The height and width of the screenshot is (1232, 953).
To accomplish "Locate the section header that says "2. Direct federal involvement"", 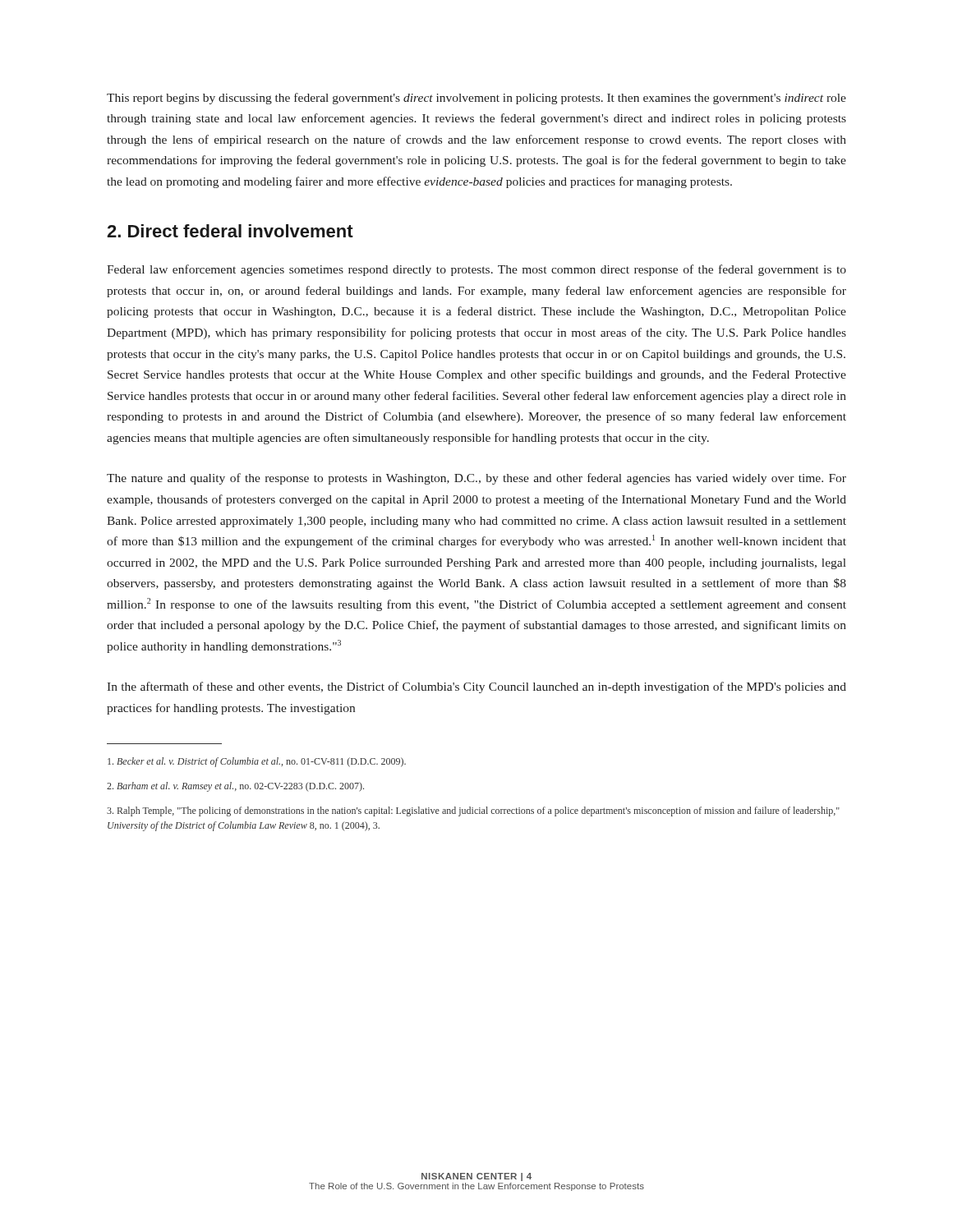I will (230, 231).
